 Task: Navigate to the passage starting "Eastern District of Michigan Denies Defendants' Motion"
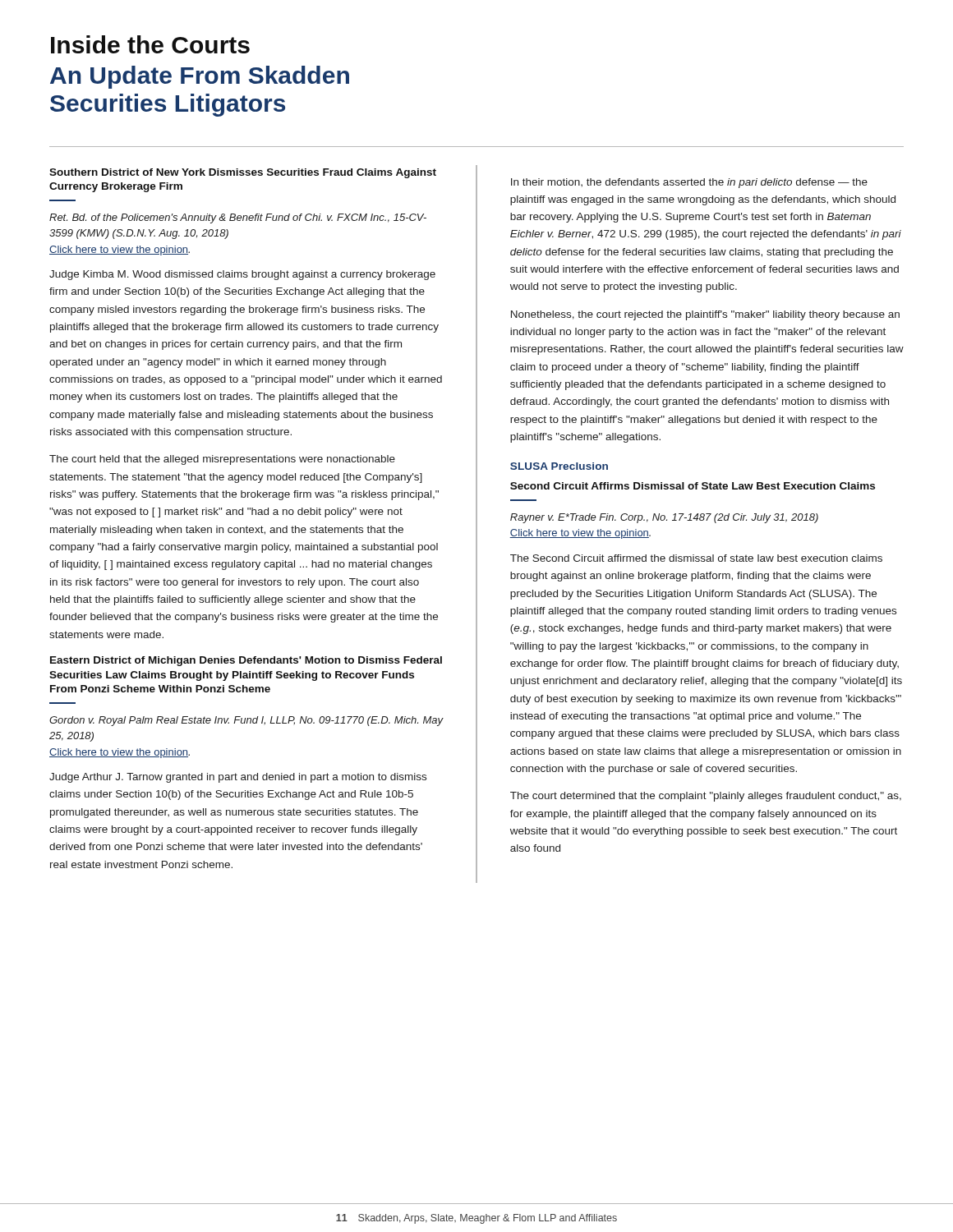point(246,678)
